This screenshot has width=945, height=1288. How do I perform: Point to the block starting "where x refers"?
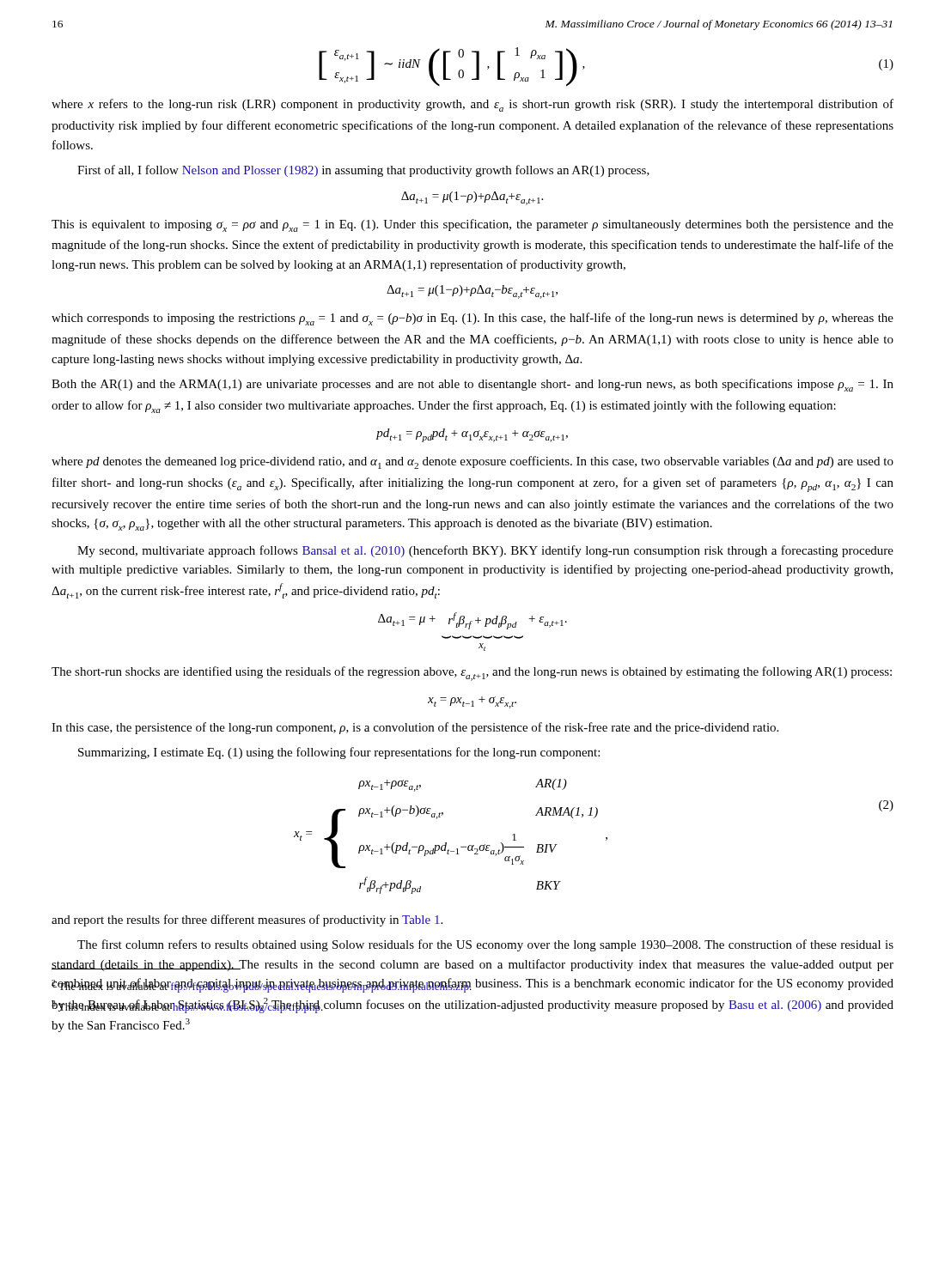click(x=472, y=124)
